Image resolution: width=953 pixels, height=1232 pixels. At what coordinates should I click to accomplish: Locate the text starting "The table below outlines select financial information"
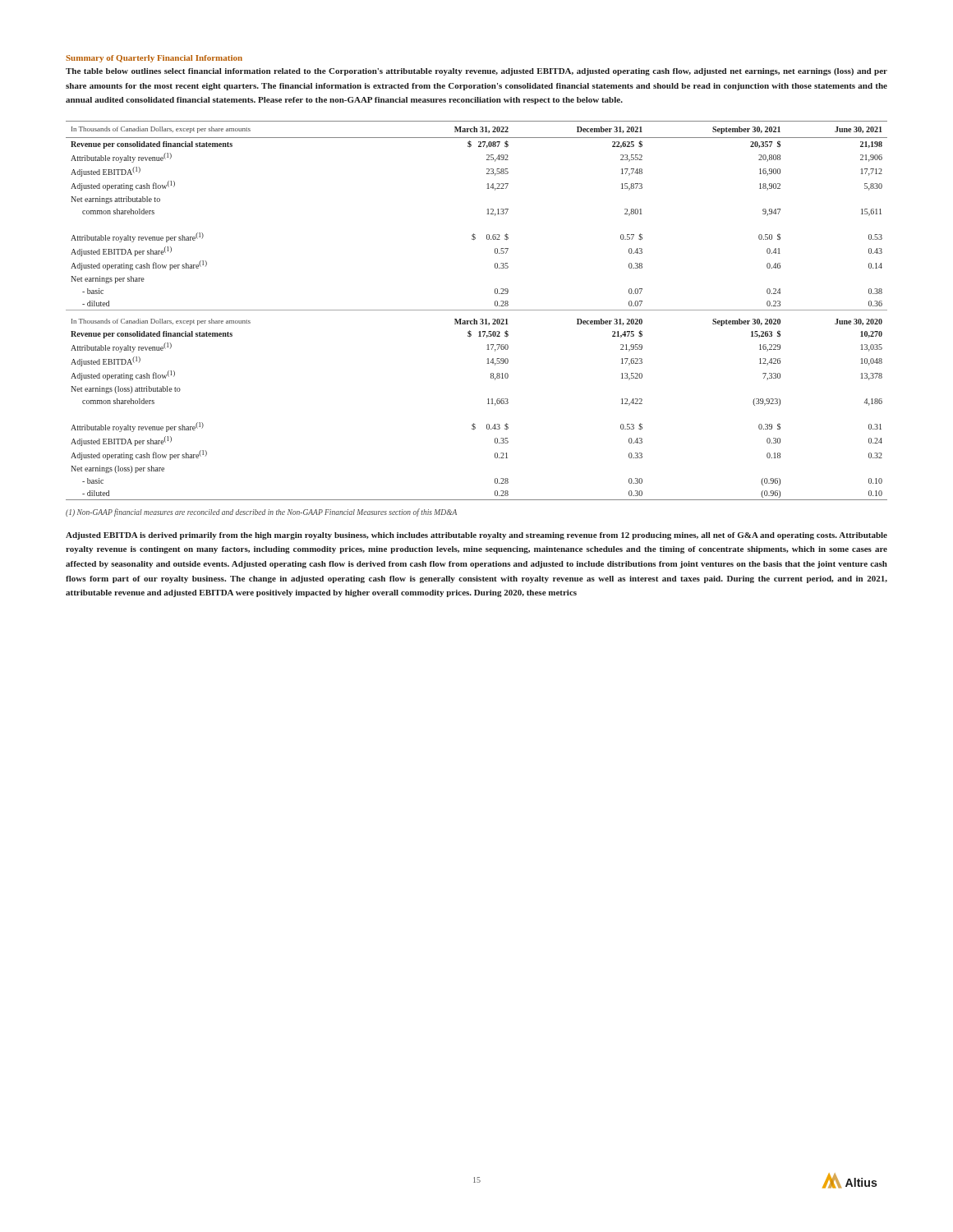click(476, 85)
